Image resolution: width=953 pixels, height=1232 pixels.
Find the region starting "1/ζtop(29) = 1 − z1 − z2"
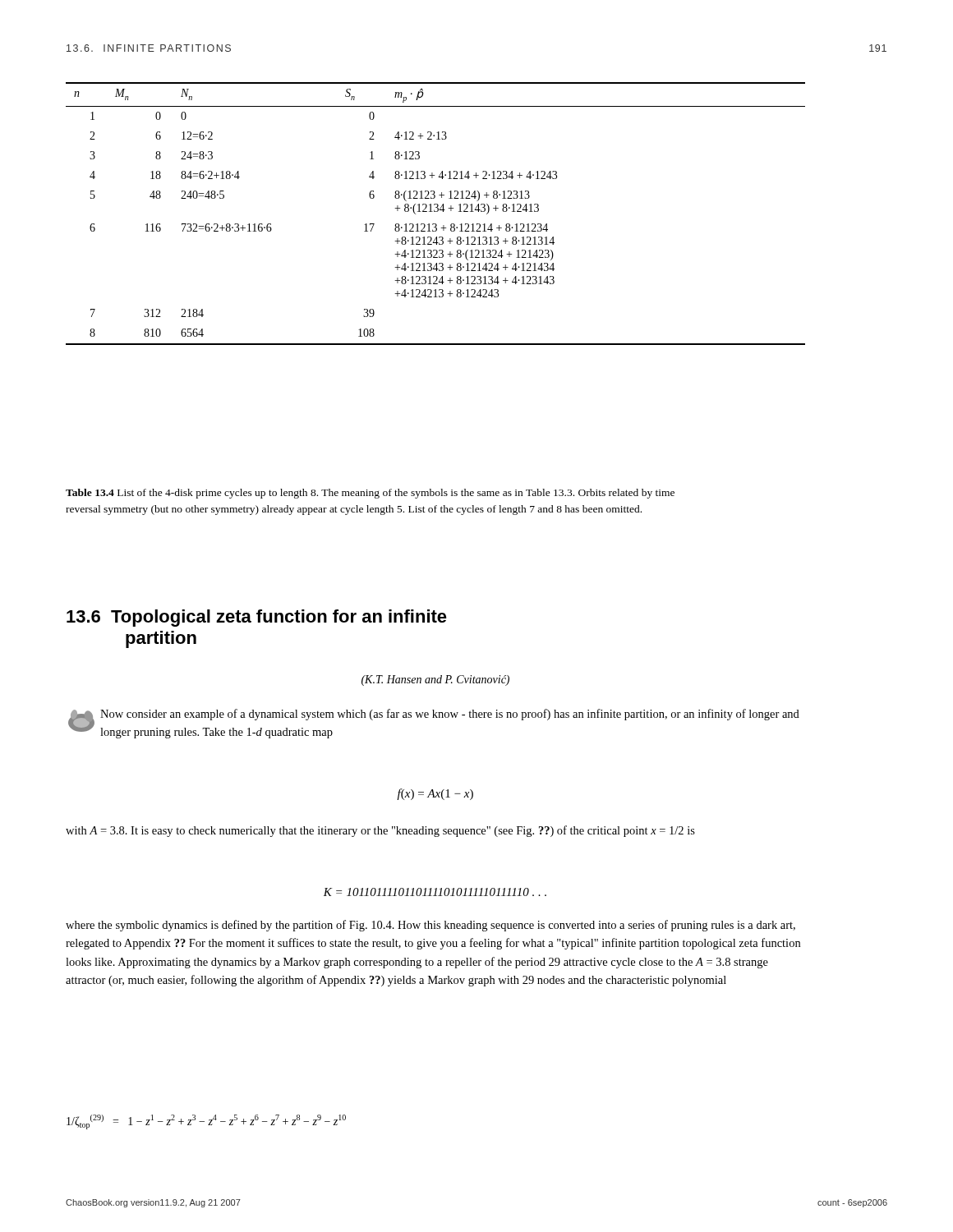click(x=206, y=1121)
